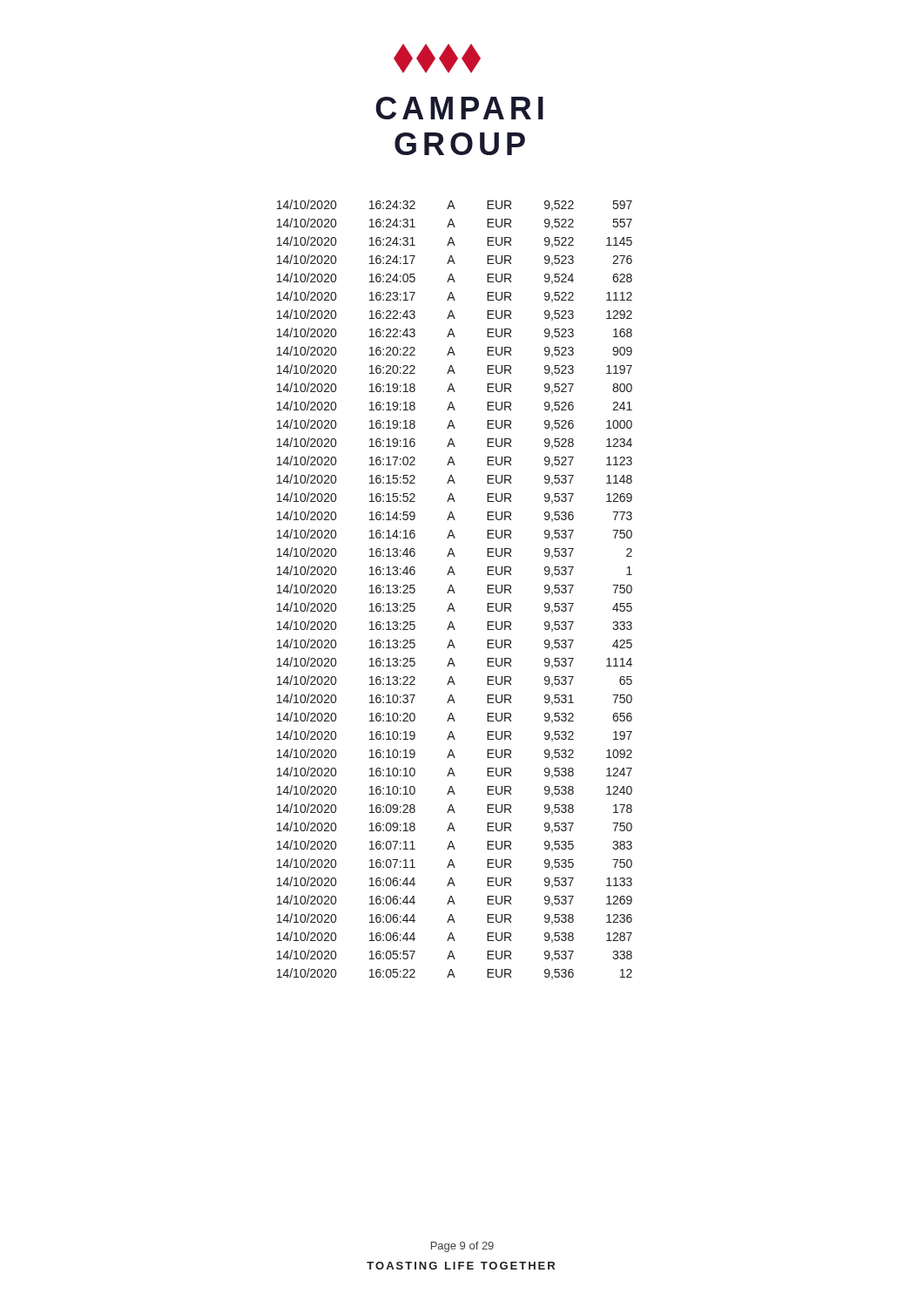Locate the table with the text "9,523"
Screen dimensions: 1307x924
[462, 589]
